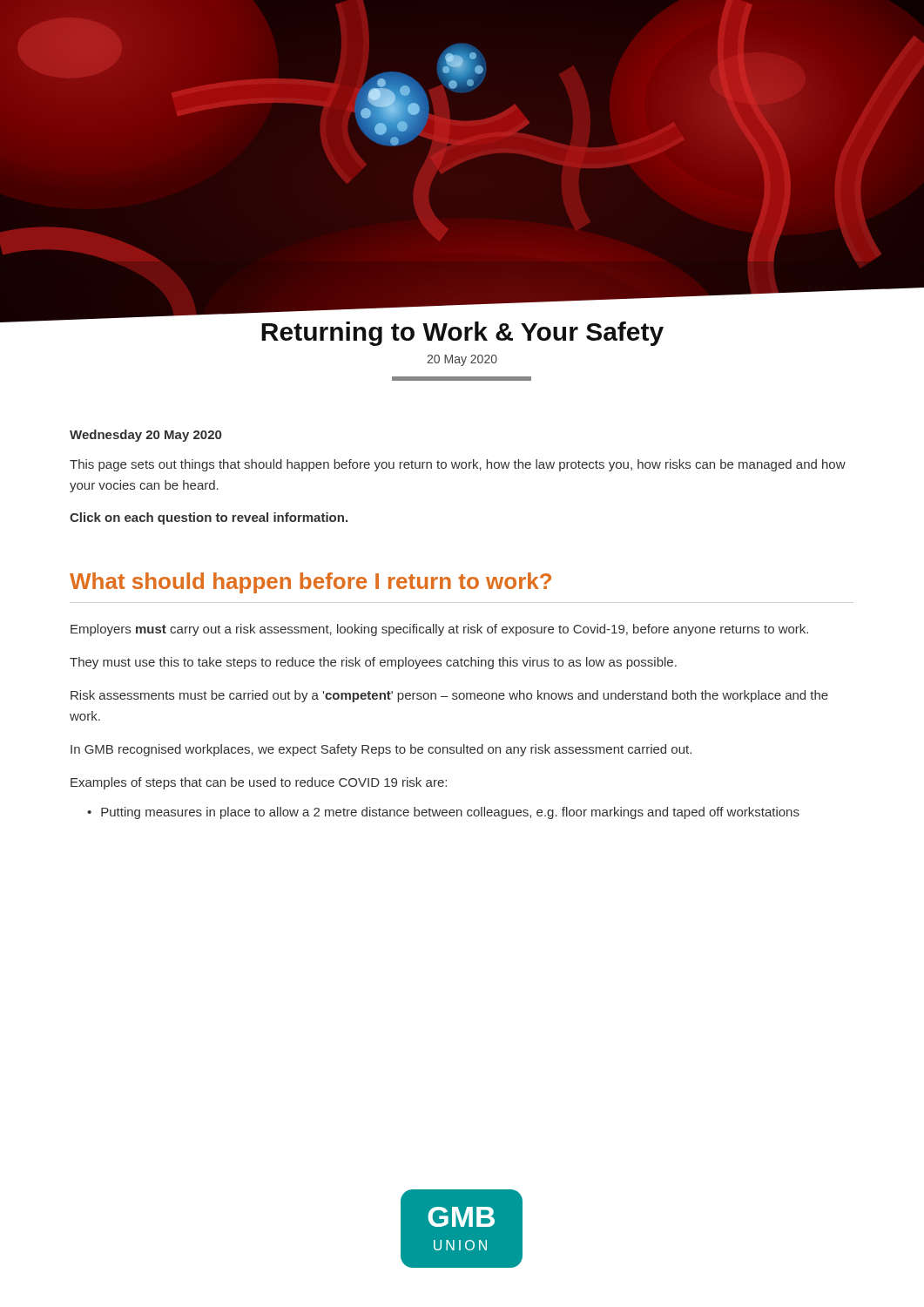The image size is (924, 1307).
Task: Click on the photo
Action: (462, 183)
